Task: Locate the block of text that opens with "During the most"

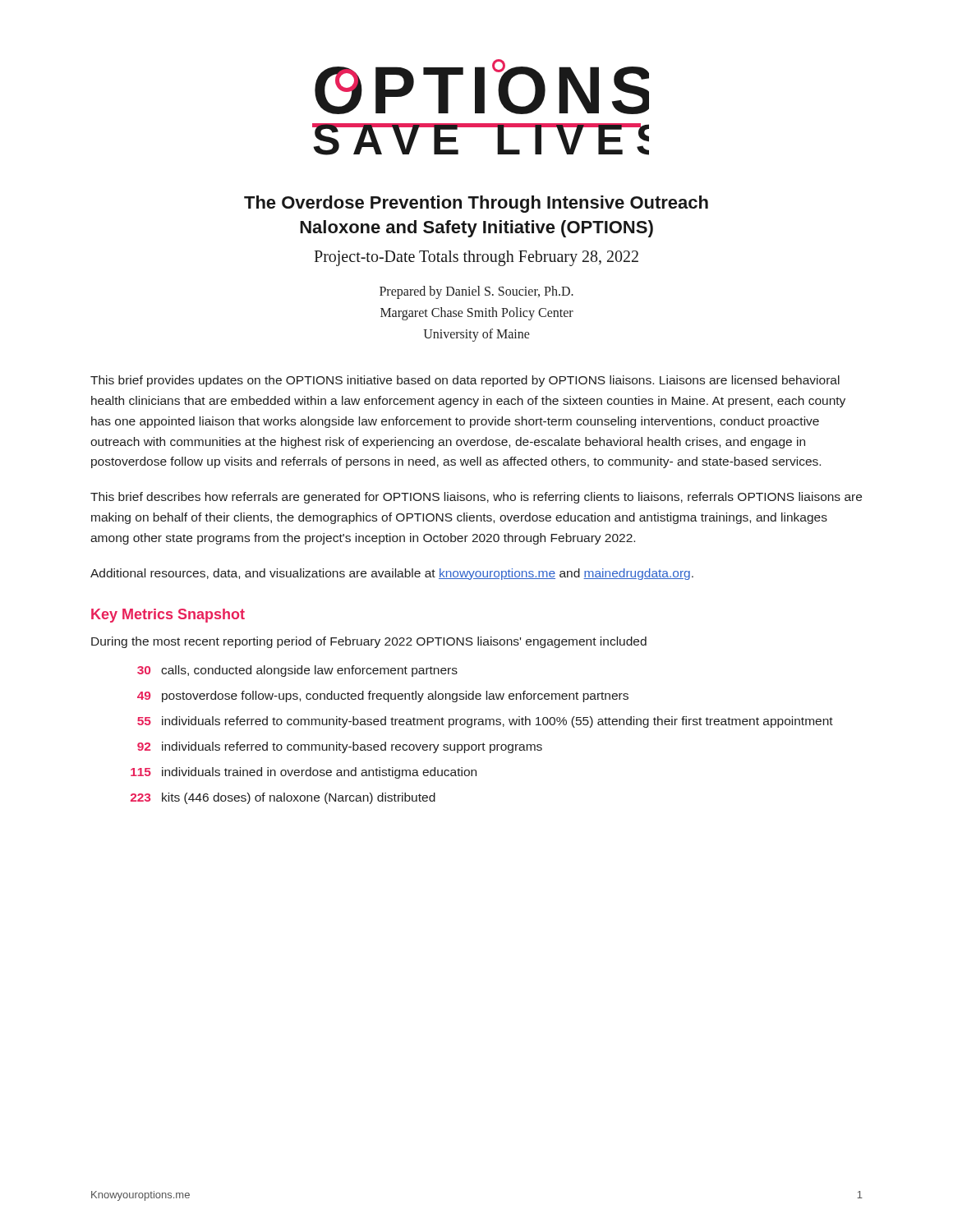Action: click(369, 641)
